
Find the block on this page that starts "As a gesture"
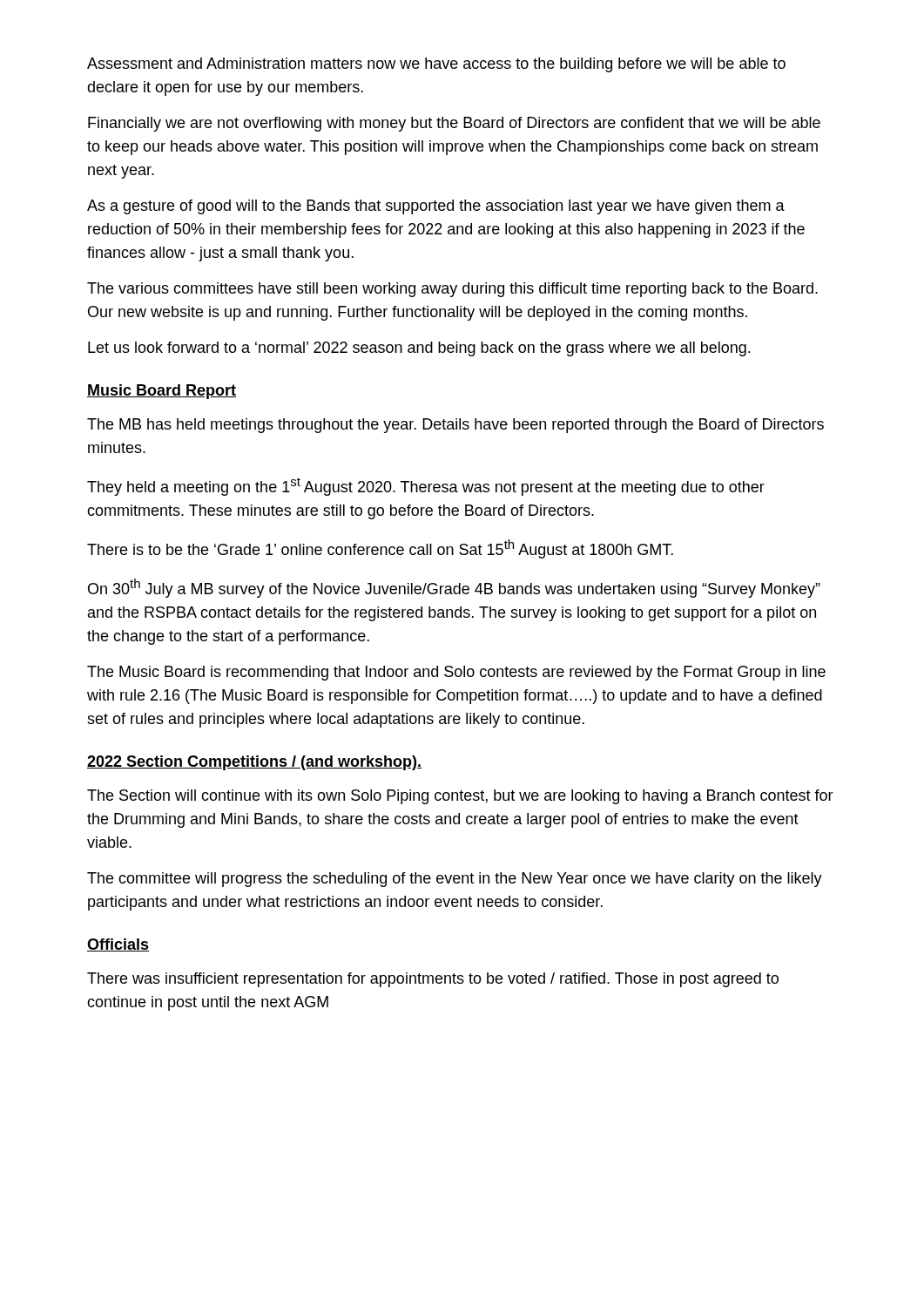pos(446,229)
